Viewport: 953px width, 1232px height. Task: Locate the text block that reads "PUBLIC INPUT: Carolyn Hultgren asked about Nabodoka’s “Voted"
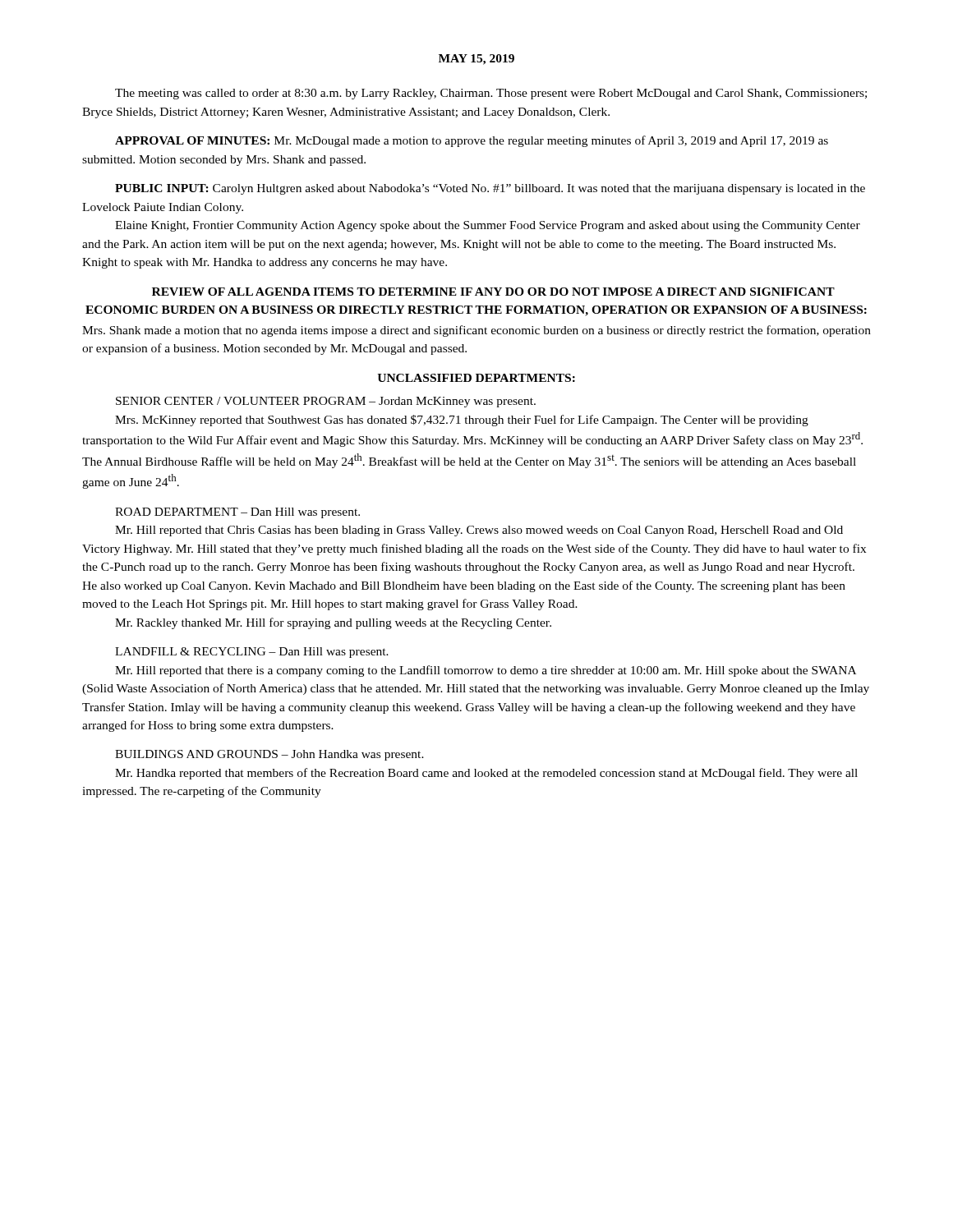(476, 226)
